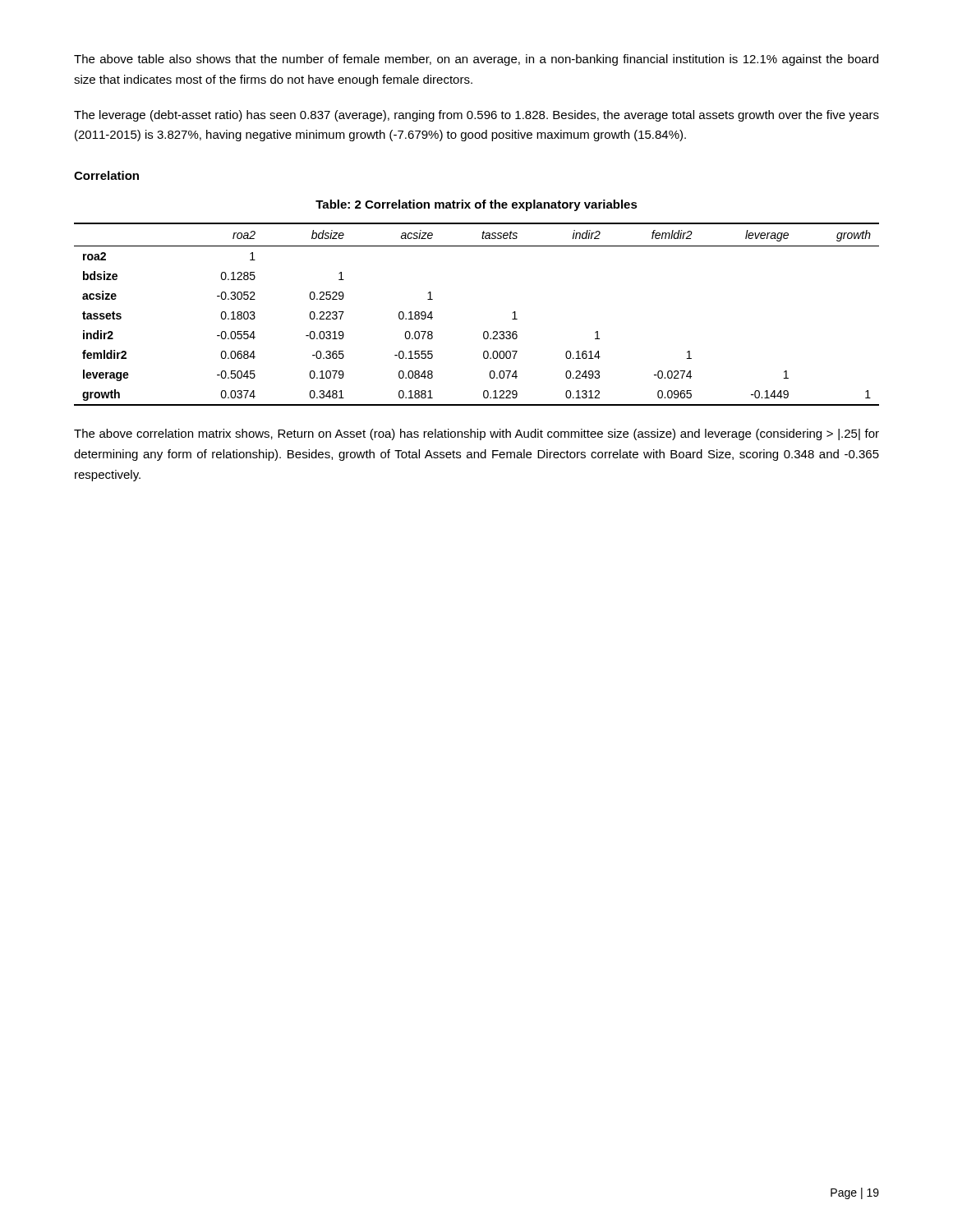
Task: Click the caption that begins "Table: 2 Correlation matrix"
Action: [476, 204]
